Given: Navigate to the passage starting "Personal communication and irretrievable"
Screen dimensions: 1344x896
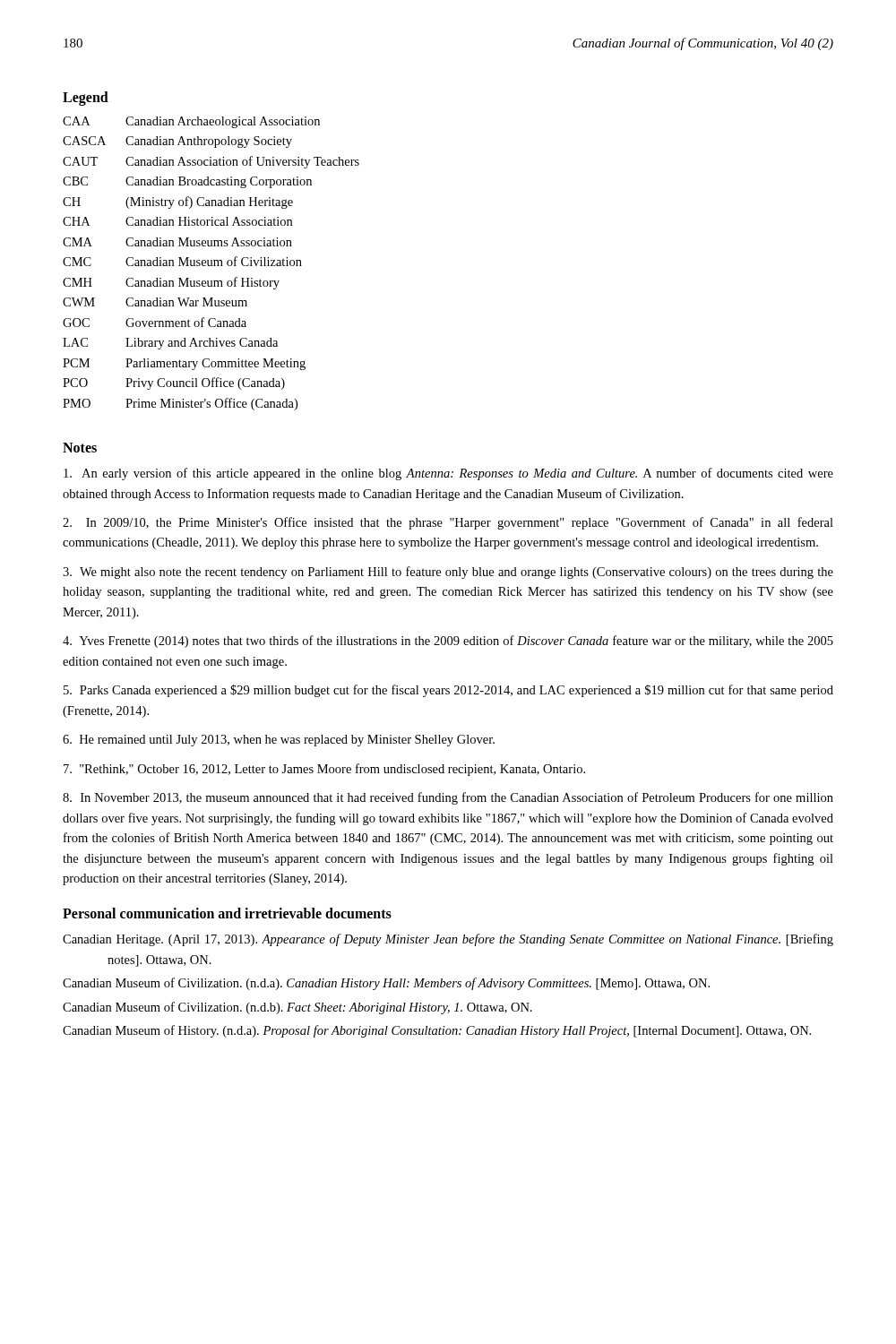Looking at the screenshot, I should click(227, 914).
